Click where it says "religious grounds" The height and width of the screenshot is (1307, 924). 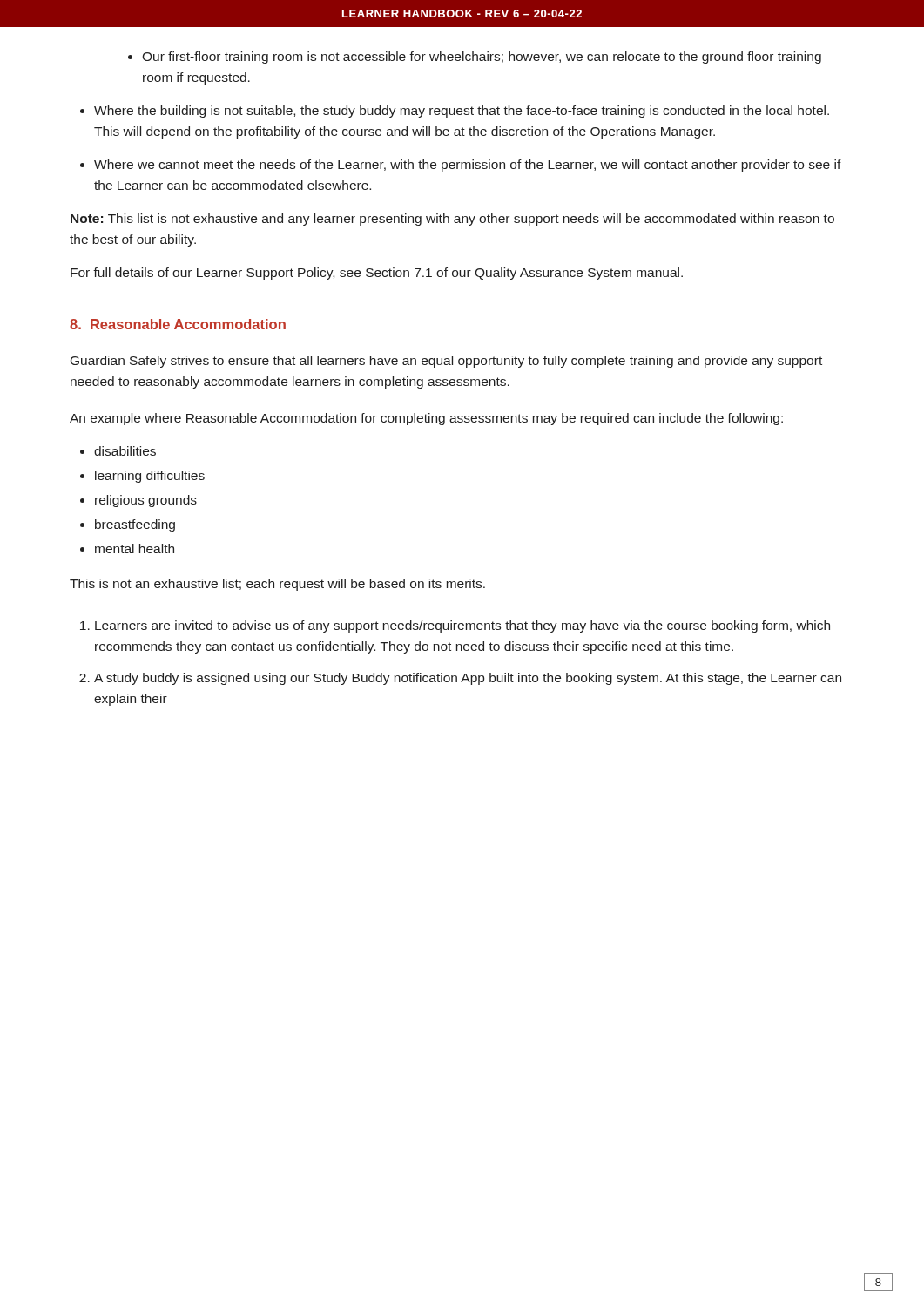click(x=146, y=501)
